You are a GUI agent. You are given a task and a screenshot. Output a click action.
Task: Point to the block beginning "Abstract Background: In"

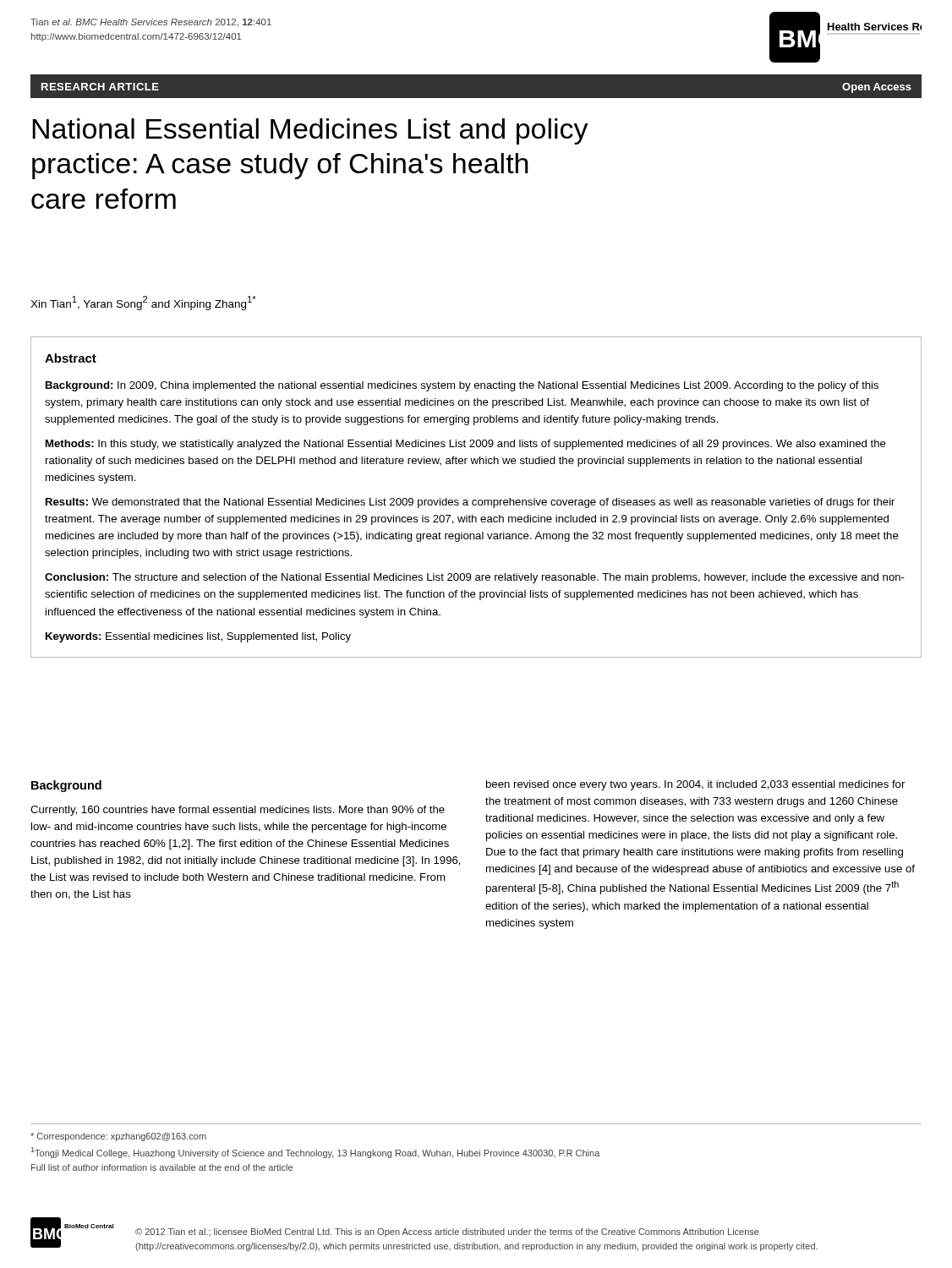pos(476,497)
